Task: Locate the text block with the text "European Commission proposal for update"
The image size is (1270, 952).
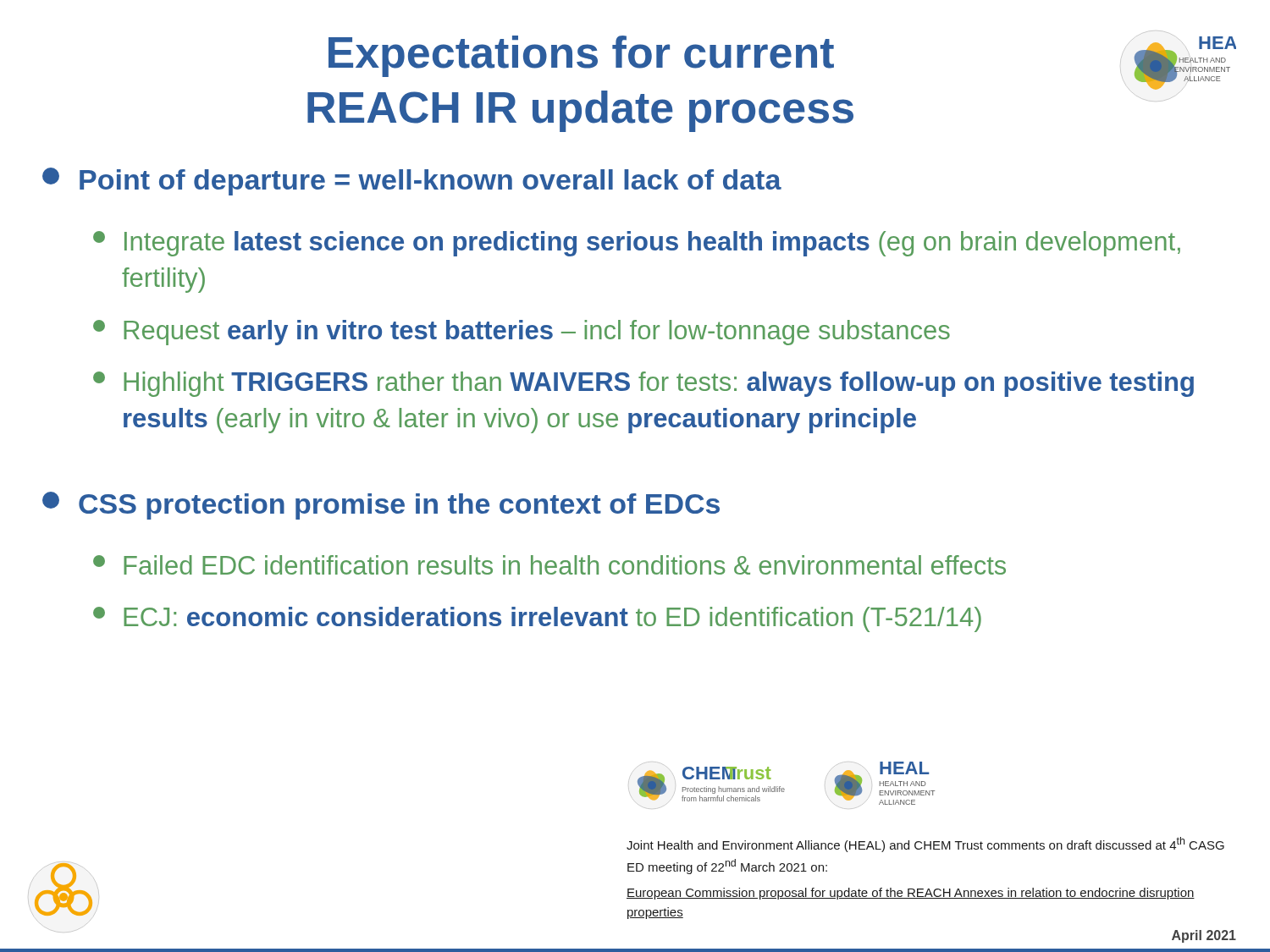Action: pyautogui.click(x=931, y=902)
